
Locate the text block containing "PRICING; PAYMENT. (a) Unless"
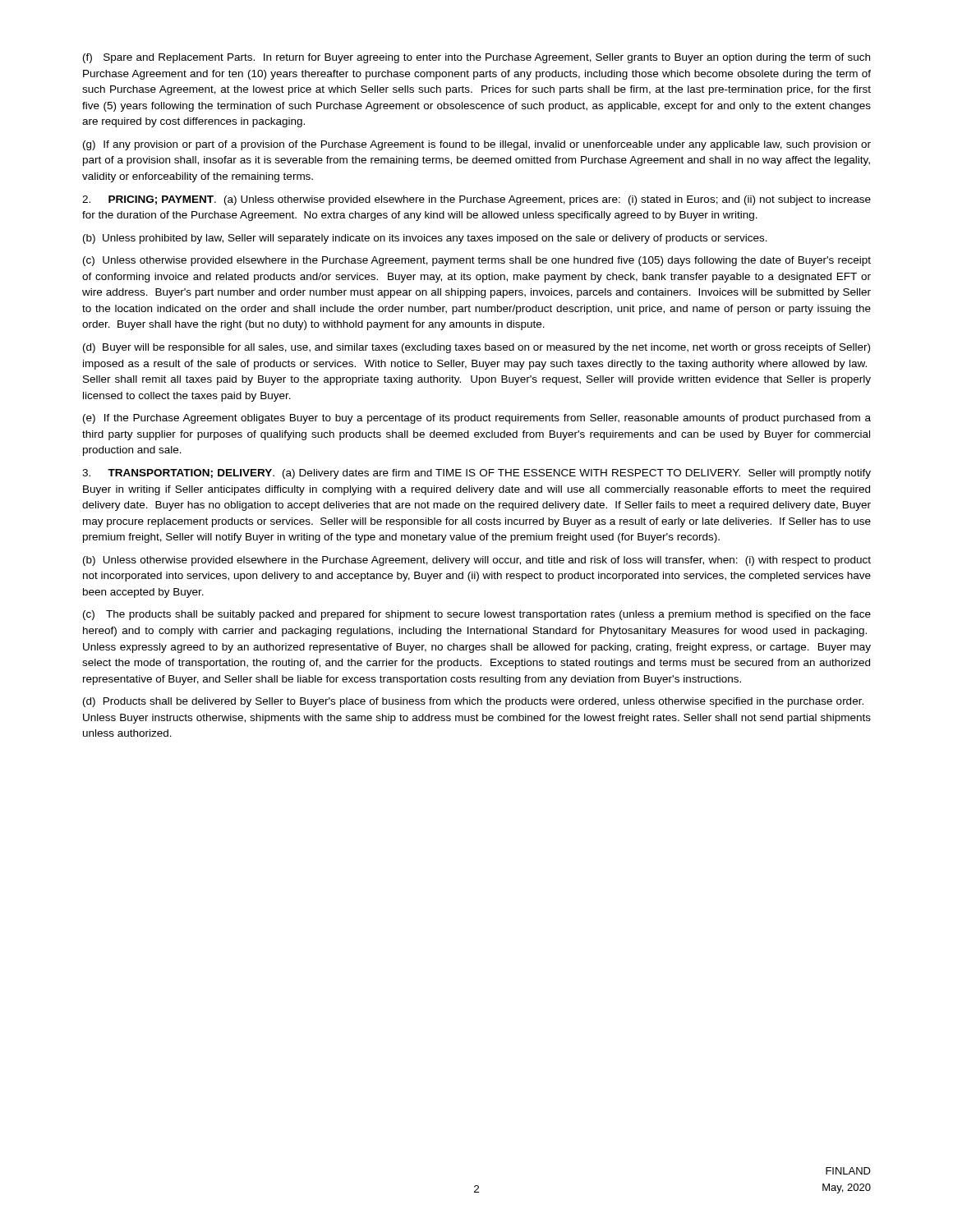(476, 207)
